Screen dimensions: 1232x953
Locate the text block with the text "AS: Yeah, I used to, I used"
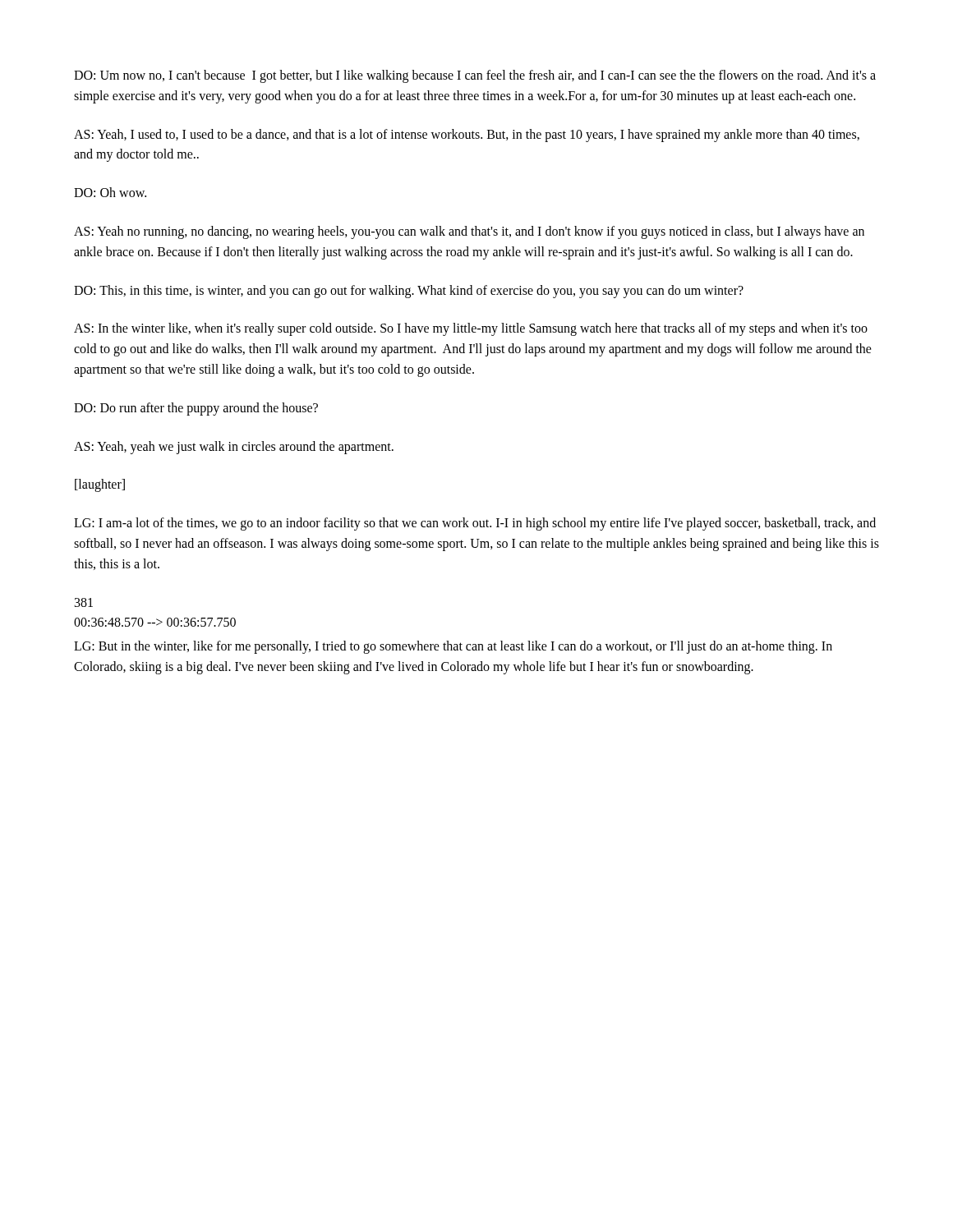tap(467, 144)
